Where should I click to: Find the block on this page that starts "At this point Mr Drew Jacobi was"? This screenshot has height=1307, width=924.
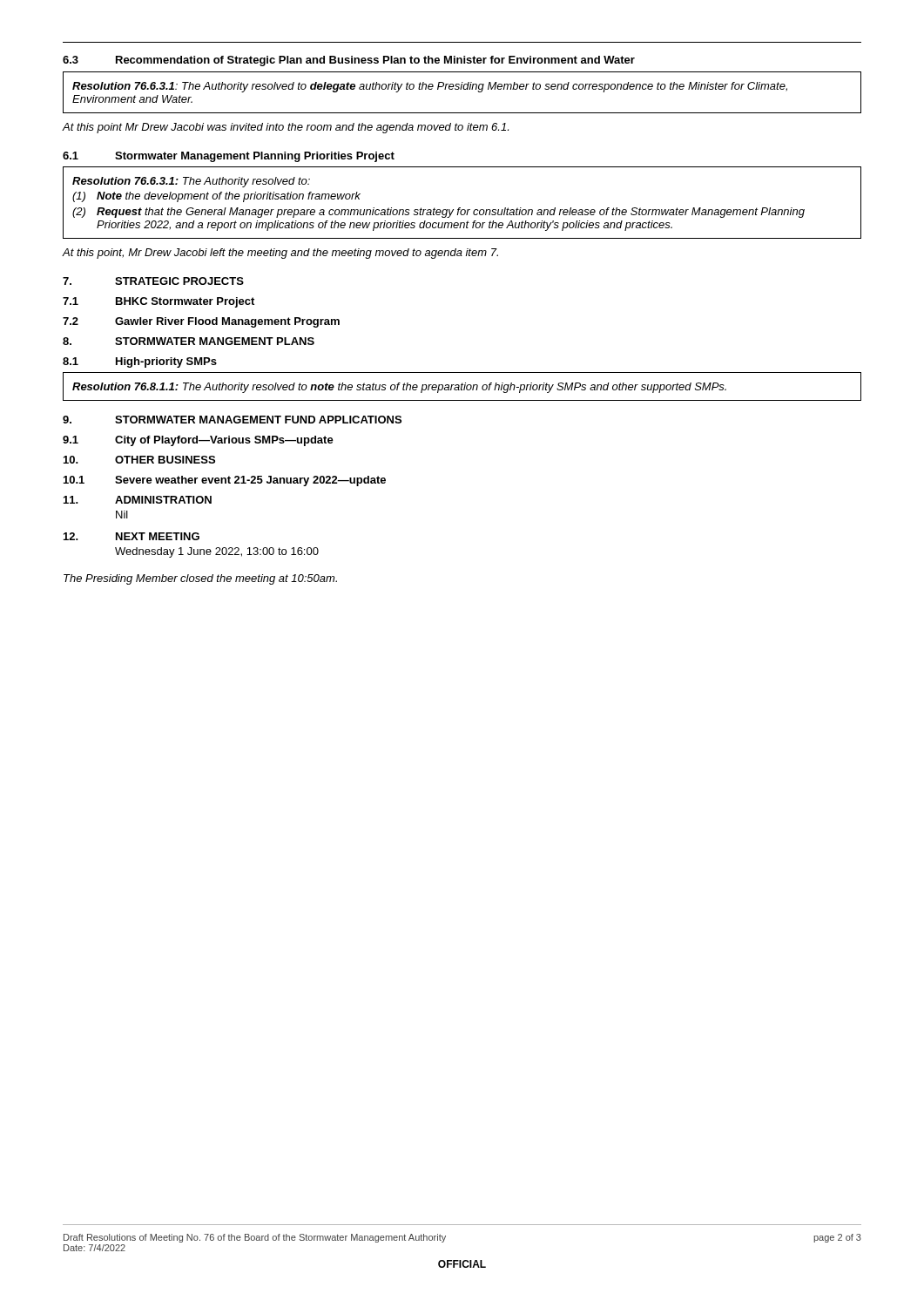286,127
